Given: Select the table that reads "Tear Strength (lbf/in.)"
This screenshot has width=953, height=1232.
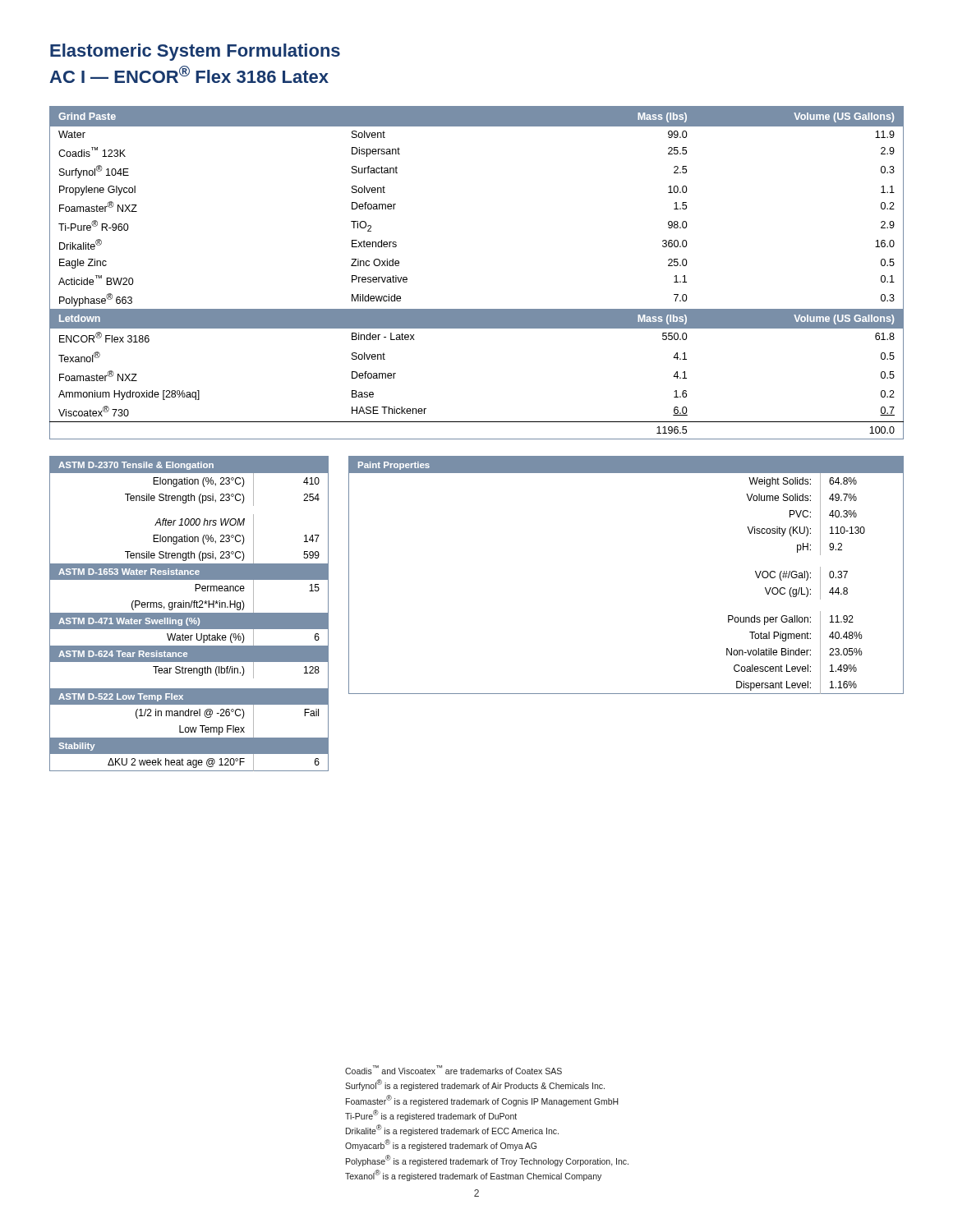Looking at the screenshot, I should pyautogui.click(x=189, y=614).
